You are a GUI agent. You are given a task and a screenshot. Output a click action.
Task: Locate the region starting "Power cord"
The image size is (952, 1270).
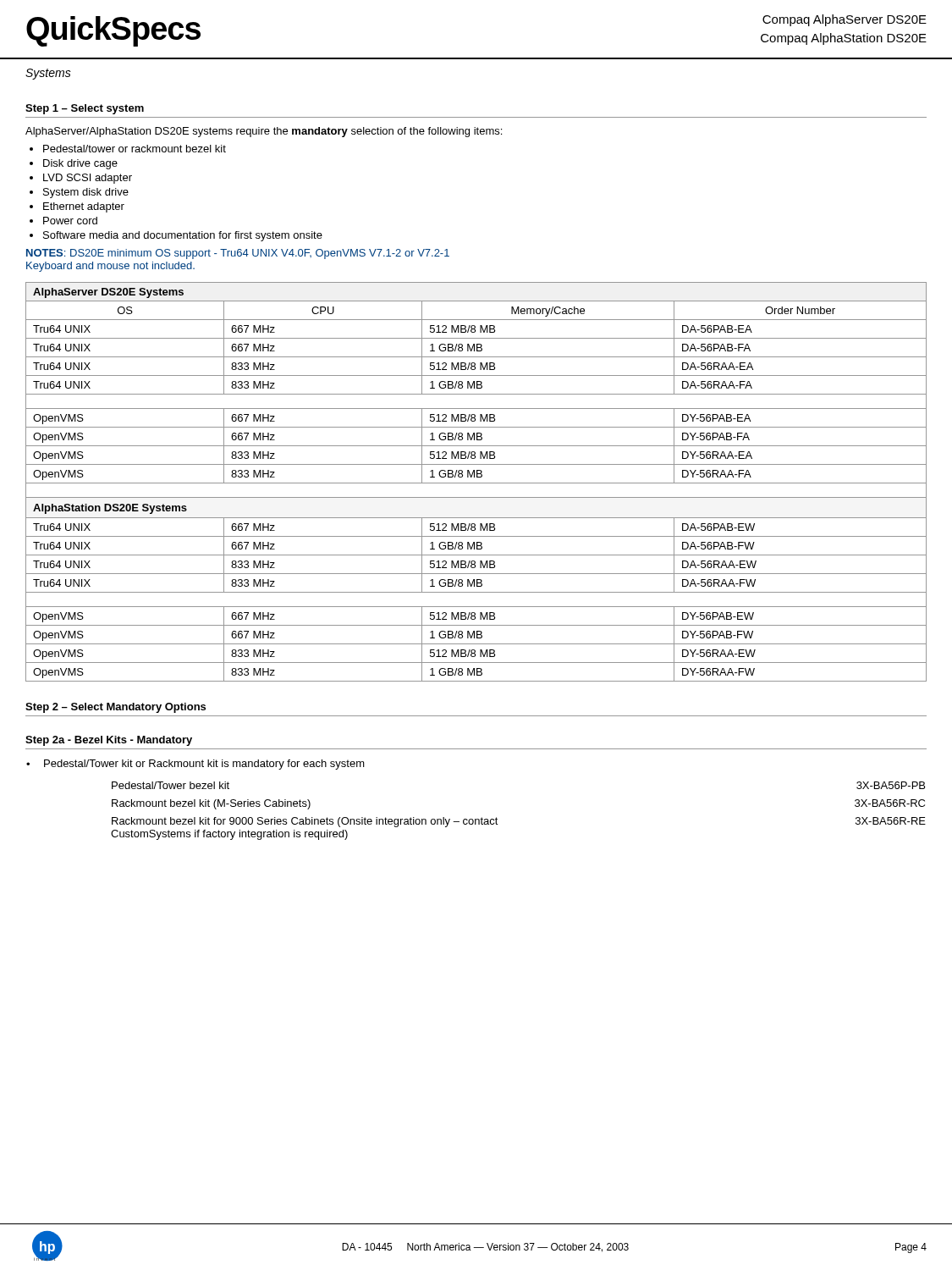click(70, 221)
